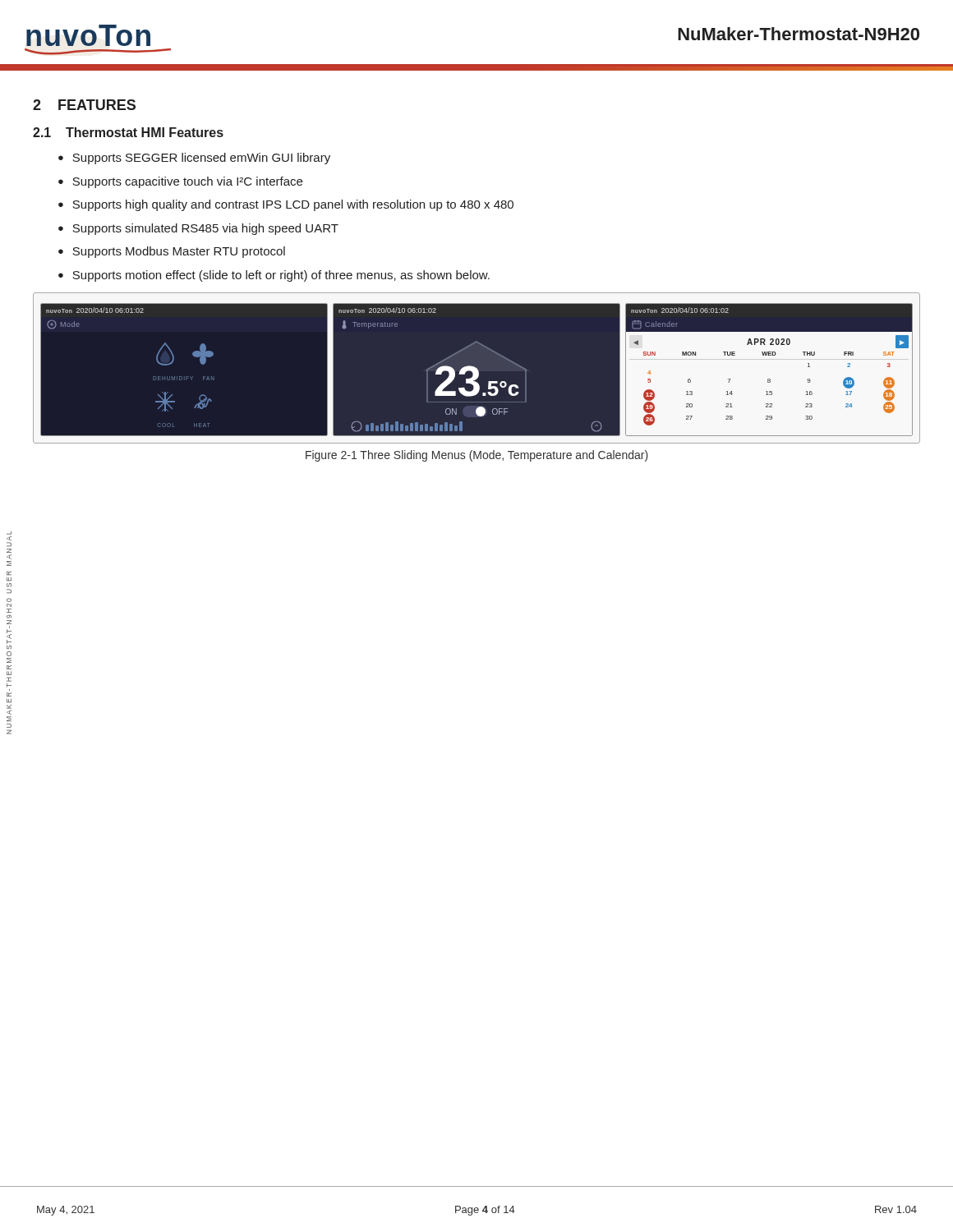The image size is (953, 1232).
Task: Find the list item that says "● Supports high quality and contrast IPS LCD"
Action: click(x=286, y=205)
